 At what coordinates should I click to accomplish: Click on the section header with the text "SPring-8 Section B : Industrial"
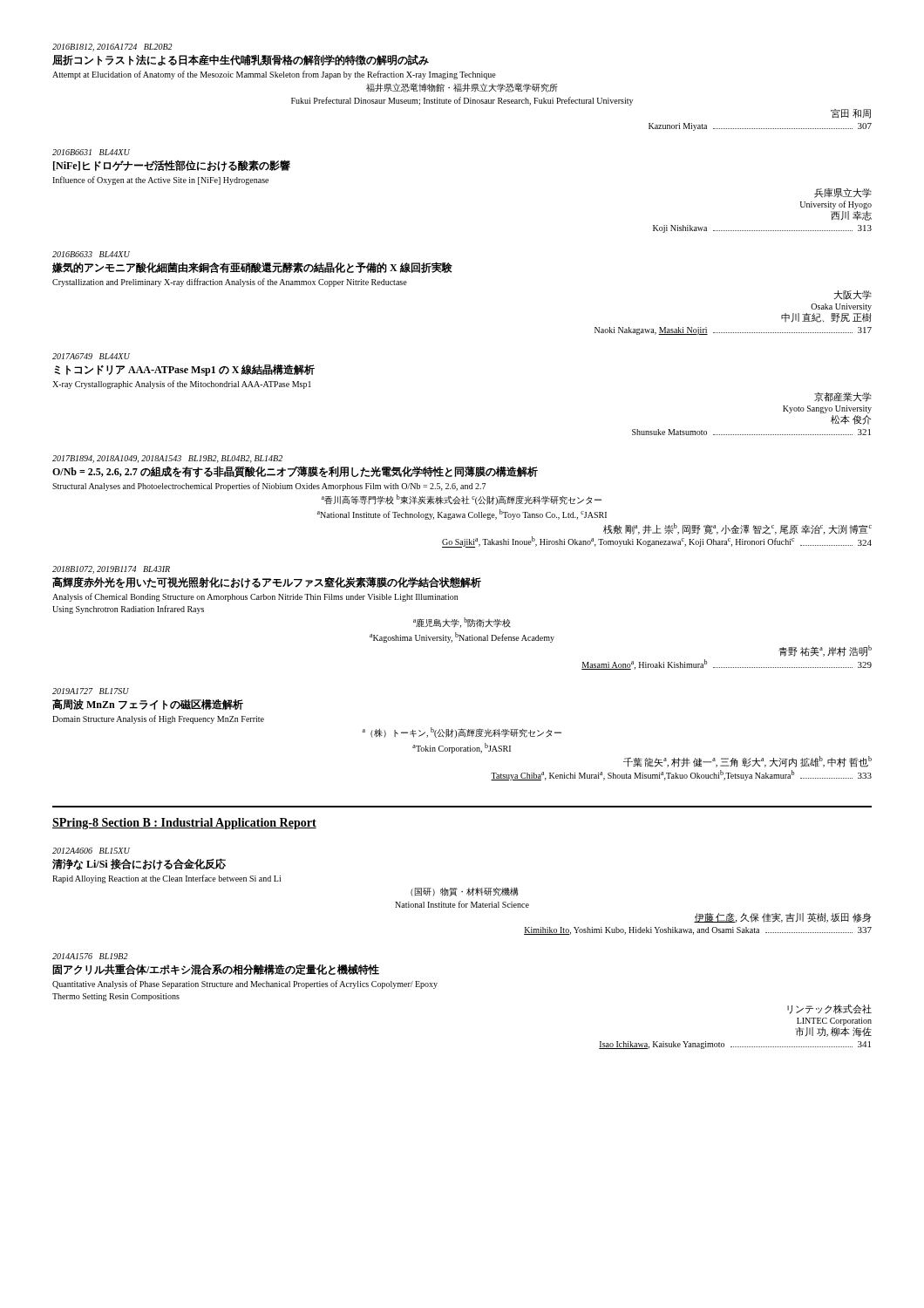coord(184,823)
